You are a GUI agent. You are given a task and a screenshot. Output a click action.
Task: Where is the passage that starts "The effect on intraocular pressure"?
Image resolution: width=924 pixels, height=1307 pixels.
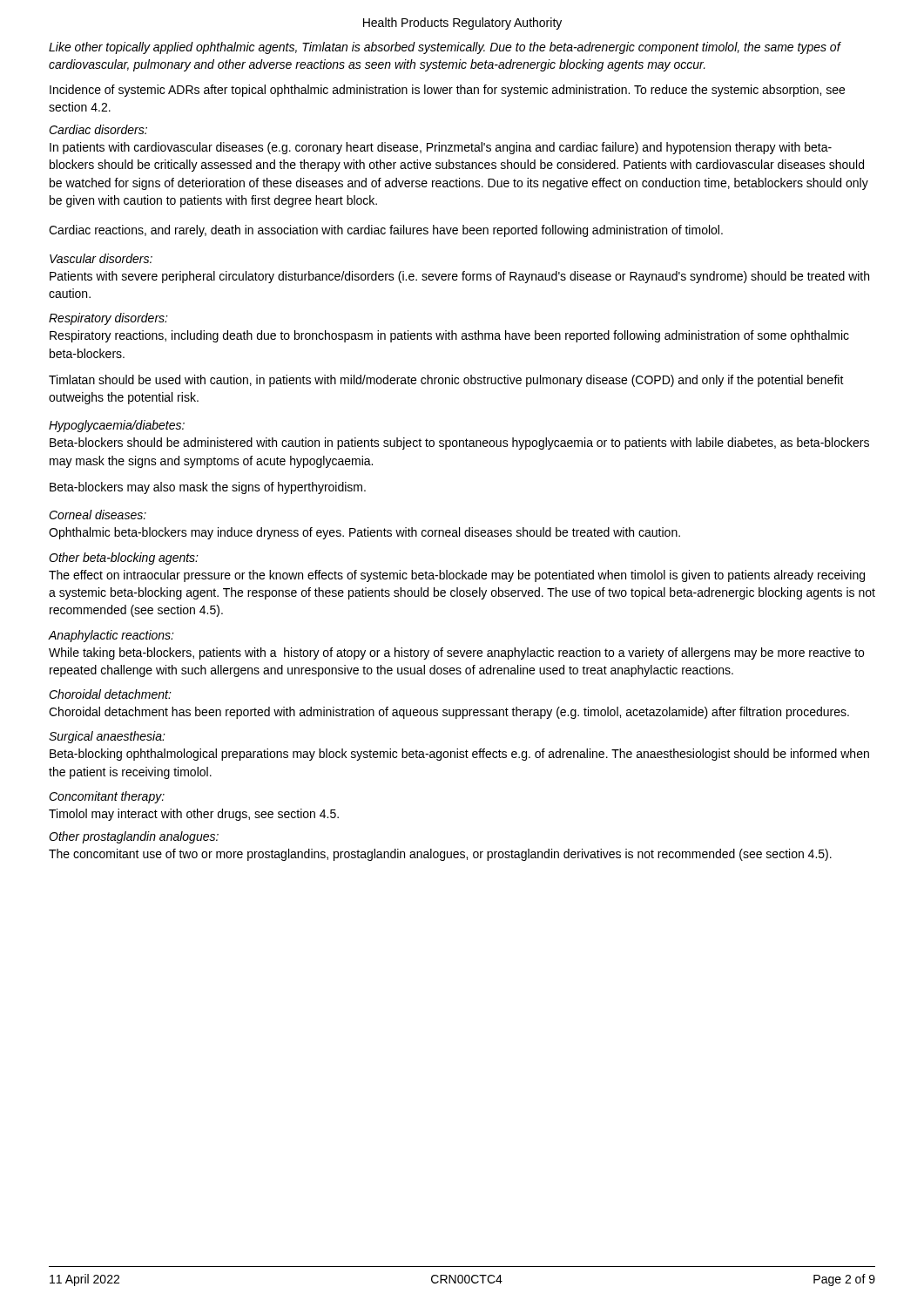coord(462,592)
